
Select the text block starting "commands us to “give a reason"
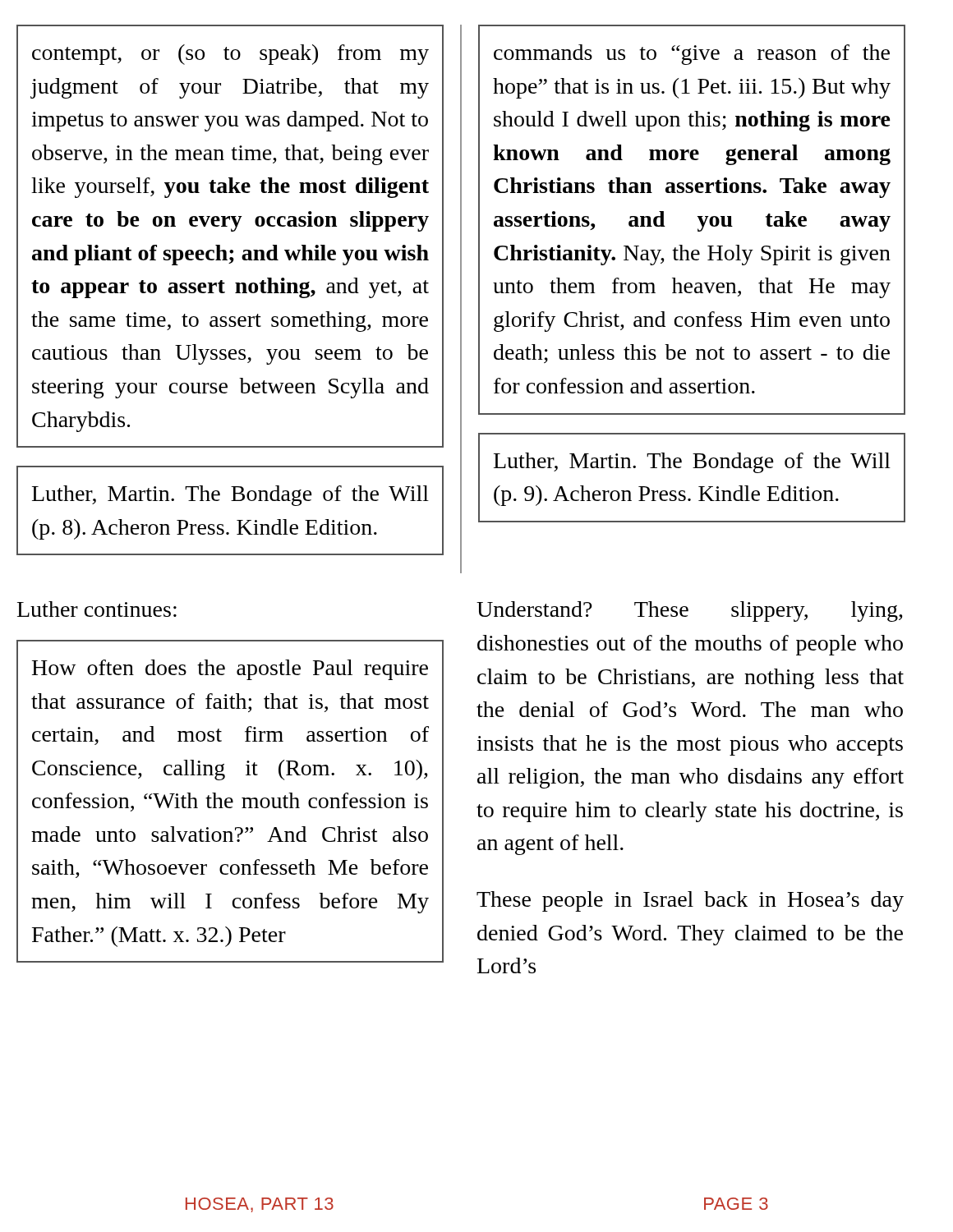(x=692, y=219)
